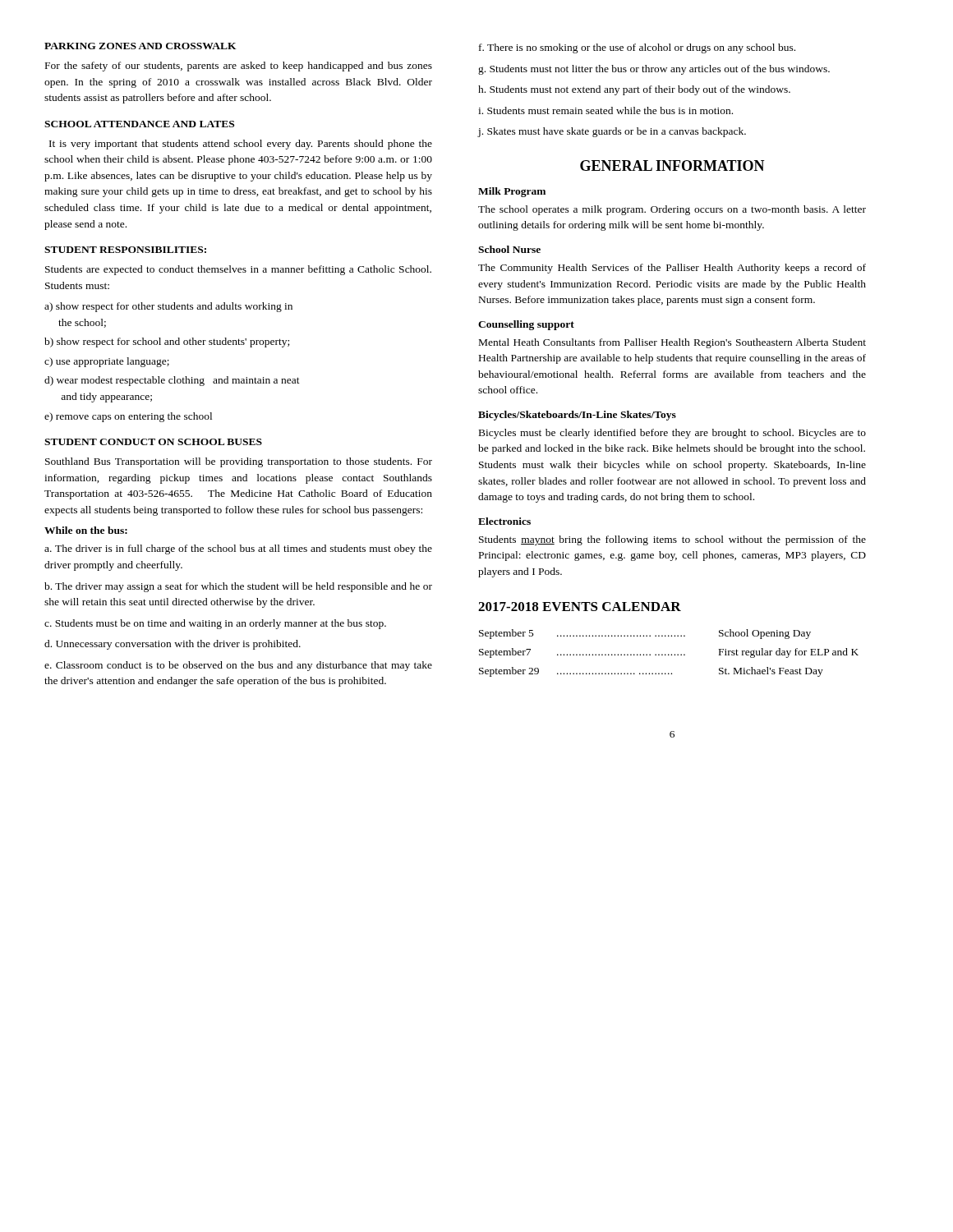Select the text block starting "Counselling support"

(526, 324)
